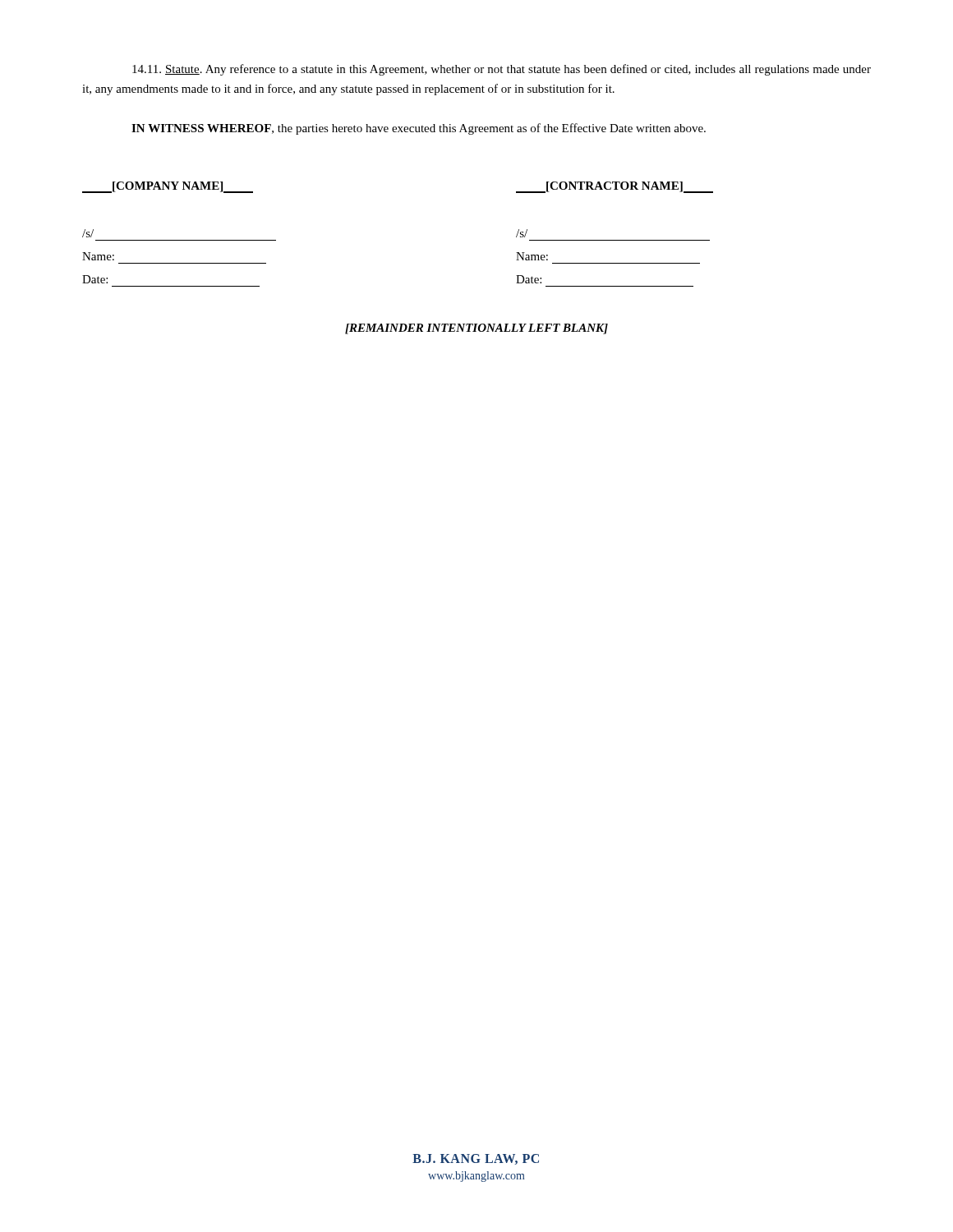Locate the text block with the text "IN WITNESS WHEREOF,"

pos(419,128)
